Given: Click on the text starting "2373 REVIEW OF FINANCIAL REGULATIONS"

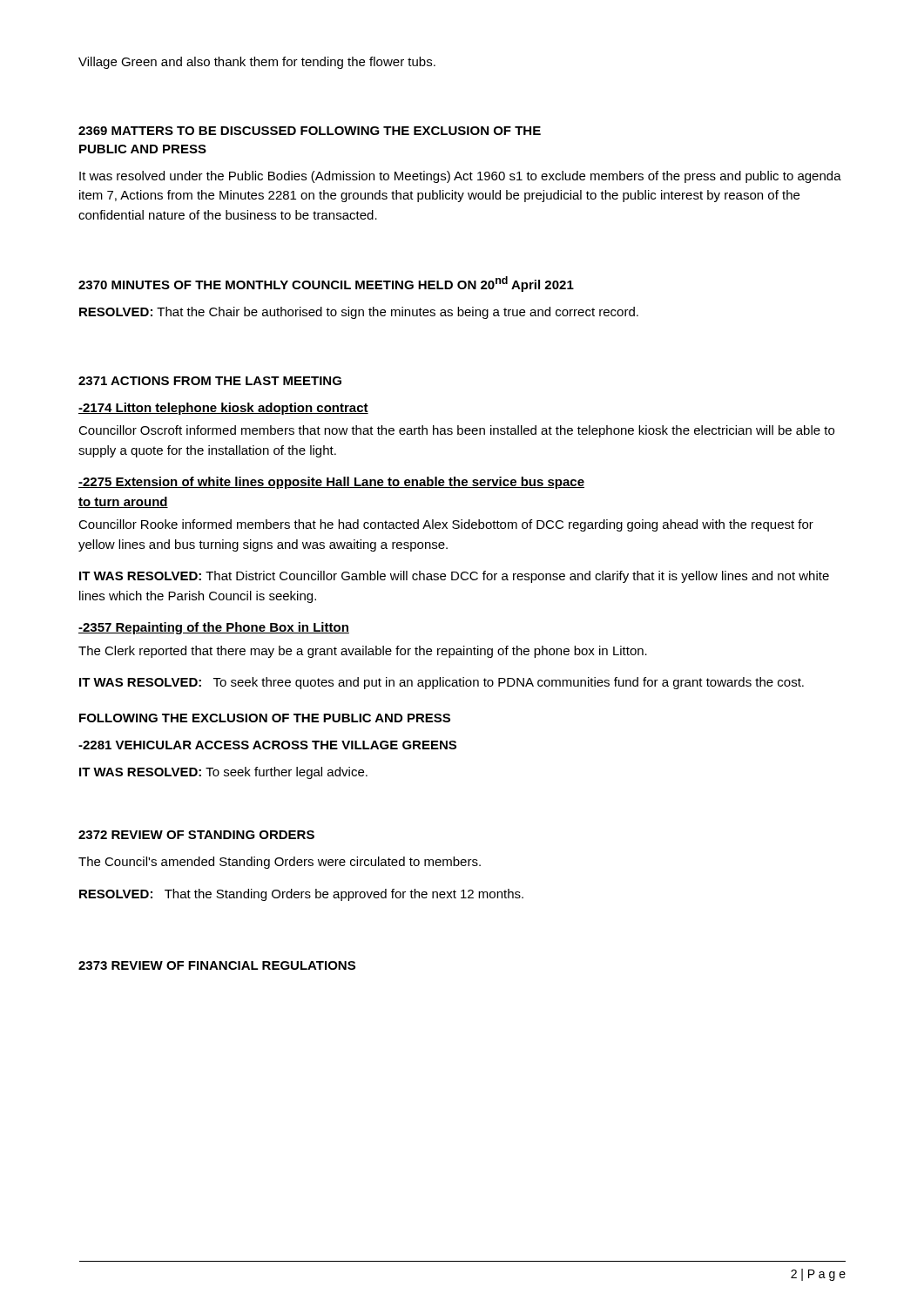Looking at the screenshot, I should coord(217,965).
